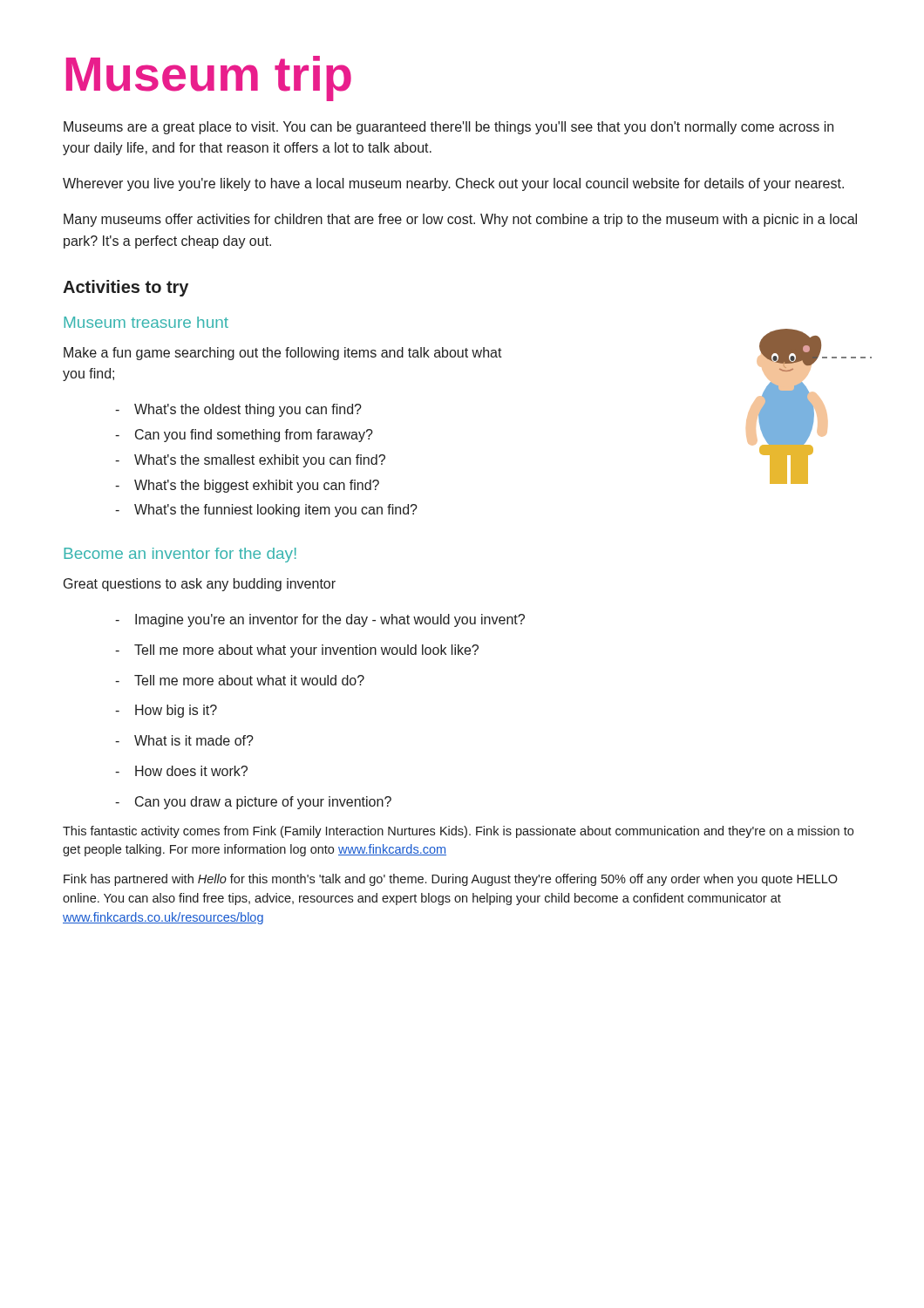Image resolution: width=924 pixels, height=1308 pixels.
Task: Navigate to the text starting "- Tell me more about what it"
Action: pyautogui.click(x=240, y=681)
